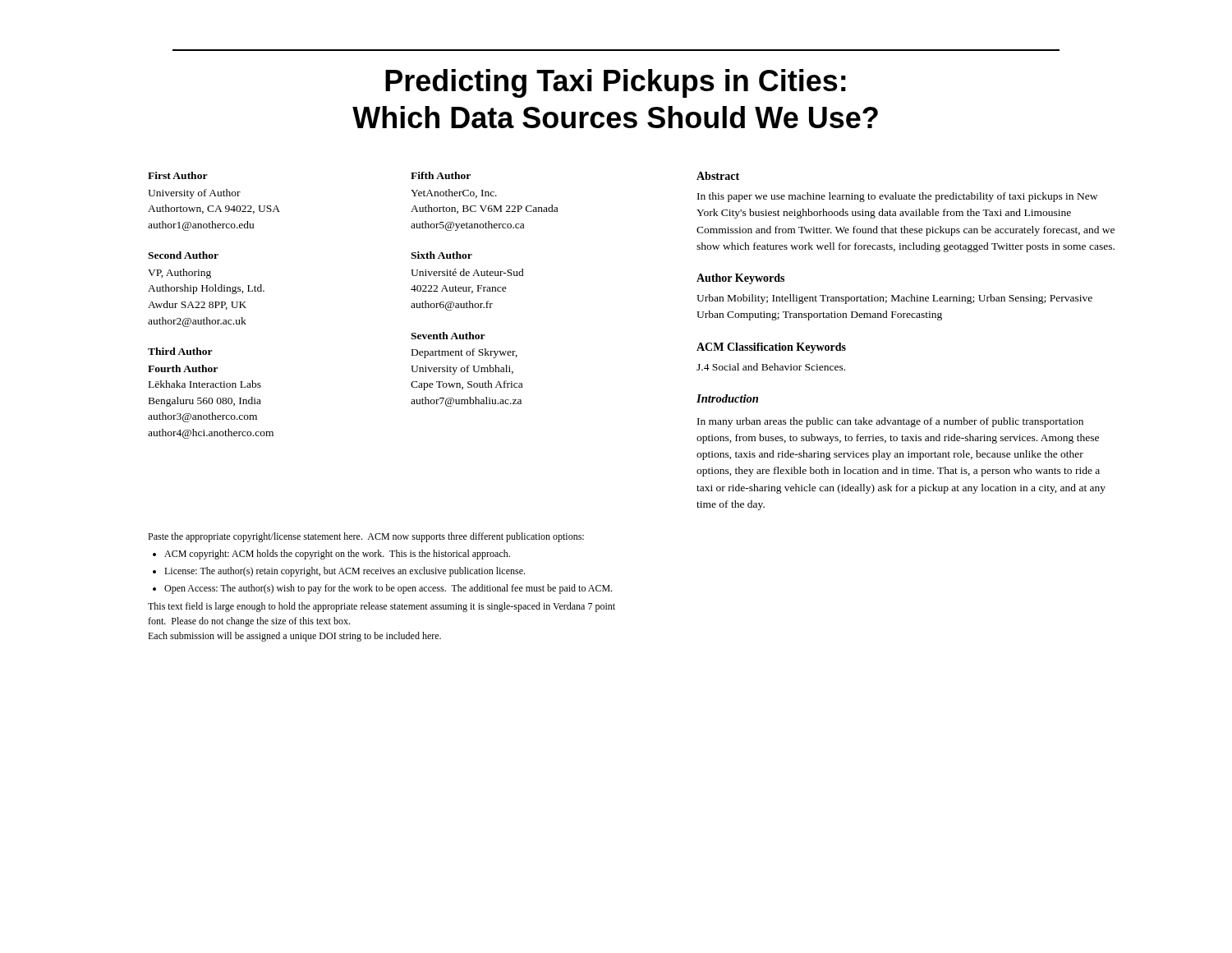Click on the text block containing "Fifth Author YetAnotherCo, Inc. Authorton, BC V6M 22P"
The width and height of the screenshot is (1232, 953).
coord(534,199)
